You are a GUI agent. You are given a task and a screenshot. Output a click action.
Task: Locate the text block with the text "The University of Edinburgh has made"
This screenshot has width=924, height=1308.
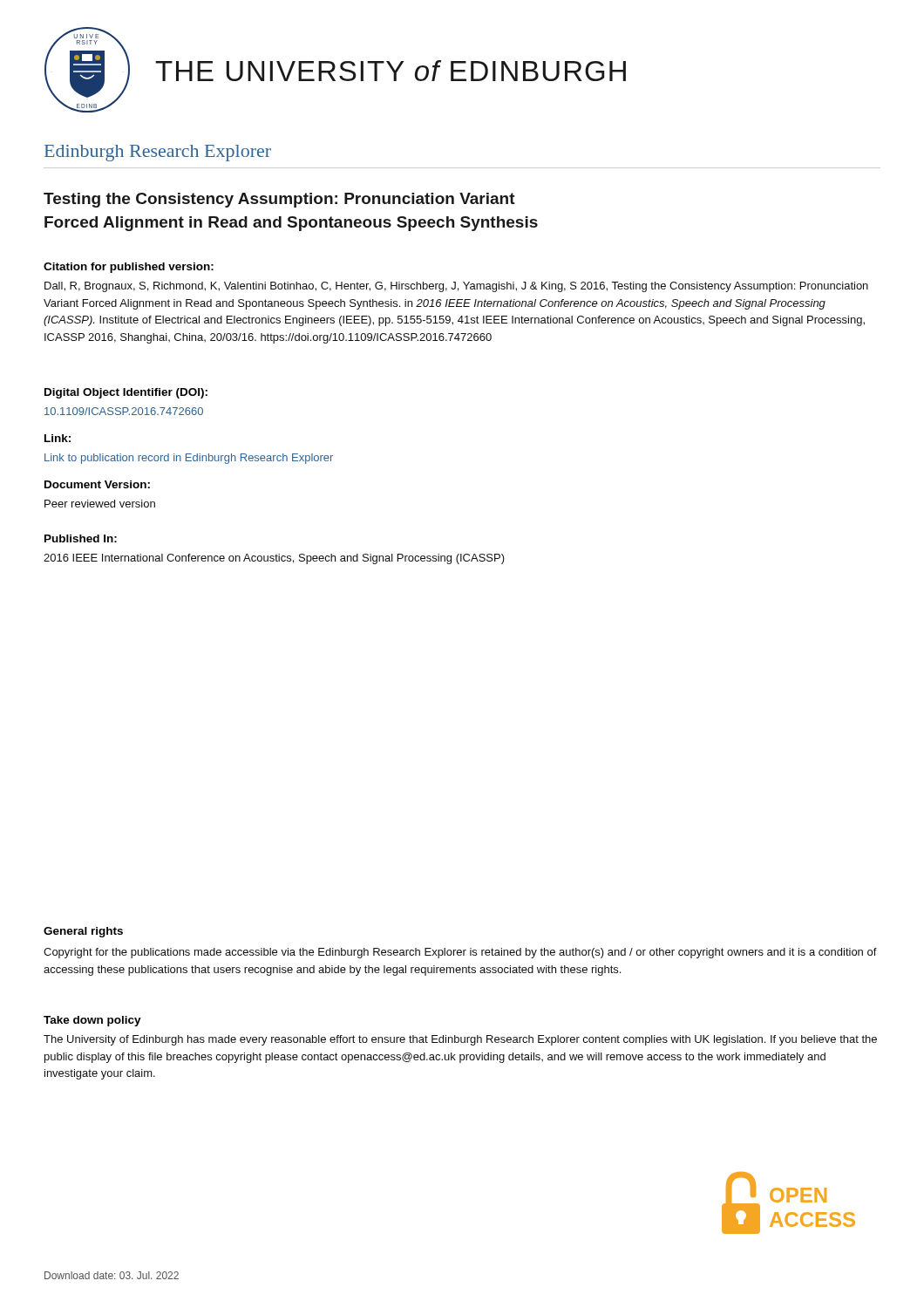(x=462, y=1056)
